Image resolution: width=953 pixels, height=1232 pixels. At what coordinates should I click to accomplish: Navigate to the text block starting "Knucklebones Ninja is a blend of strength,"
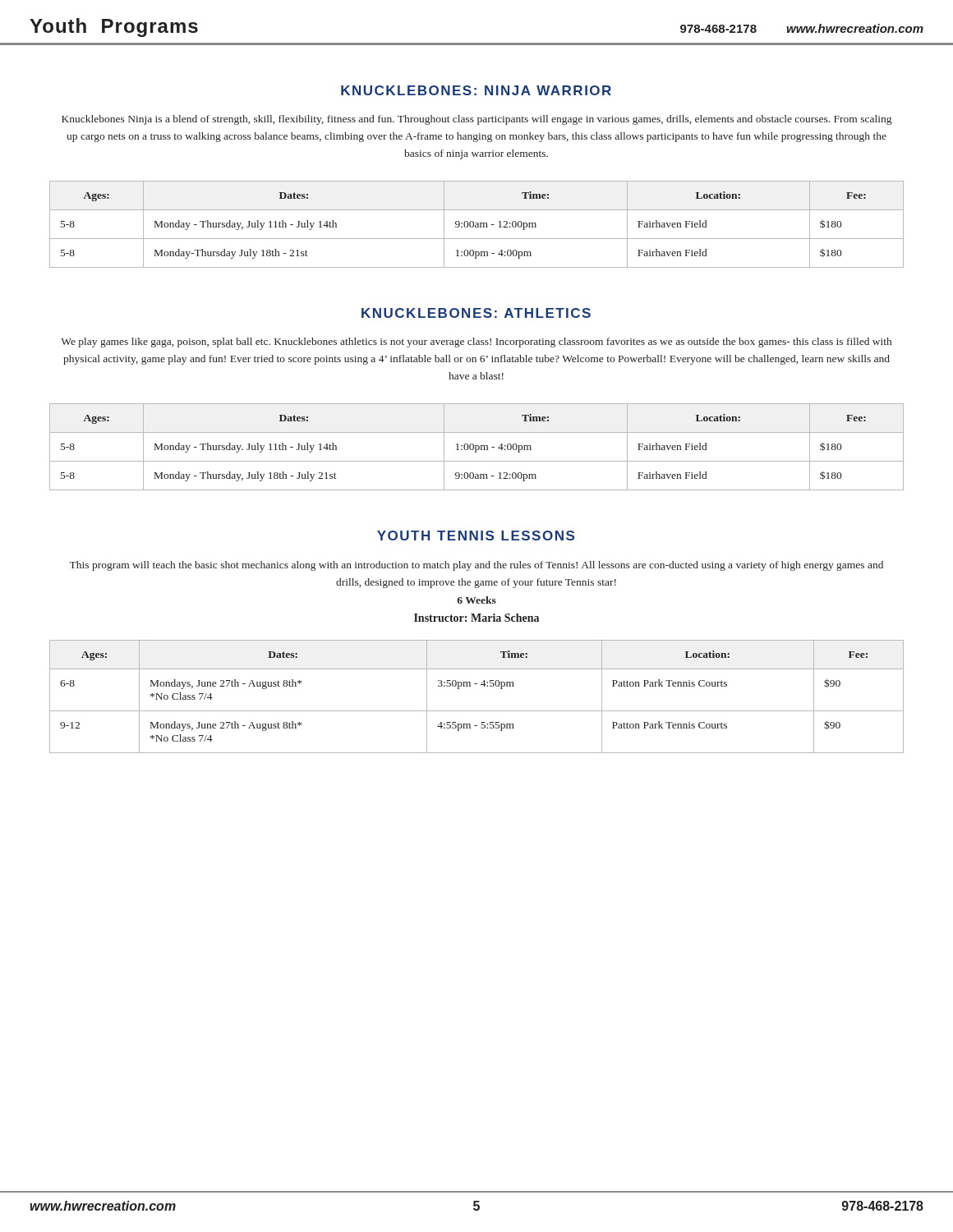coord(476,136)
